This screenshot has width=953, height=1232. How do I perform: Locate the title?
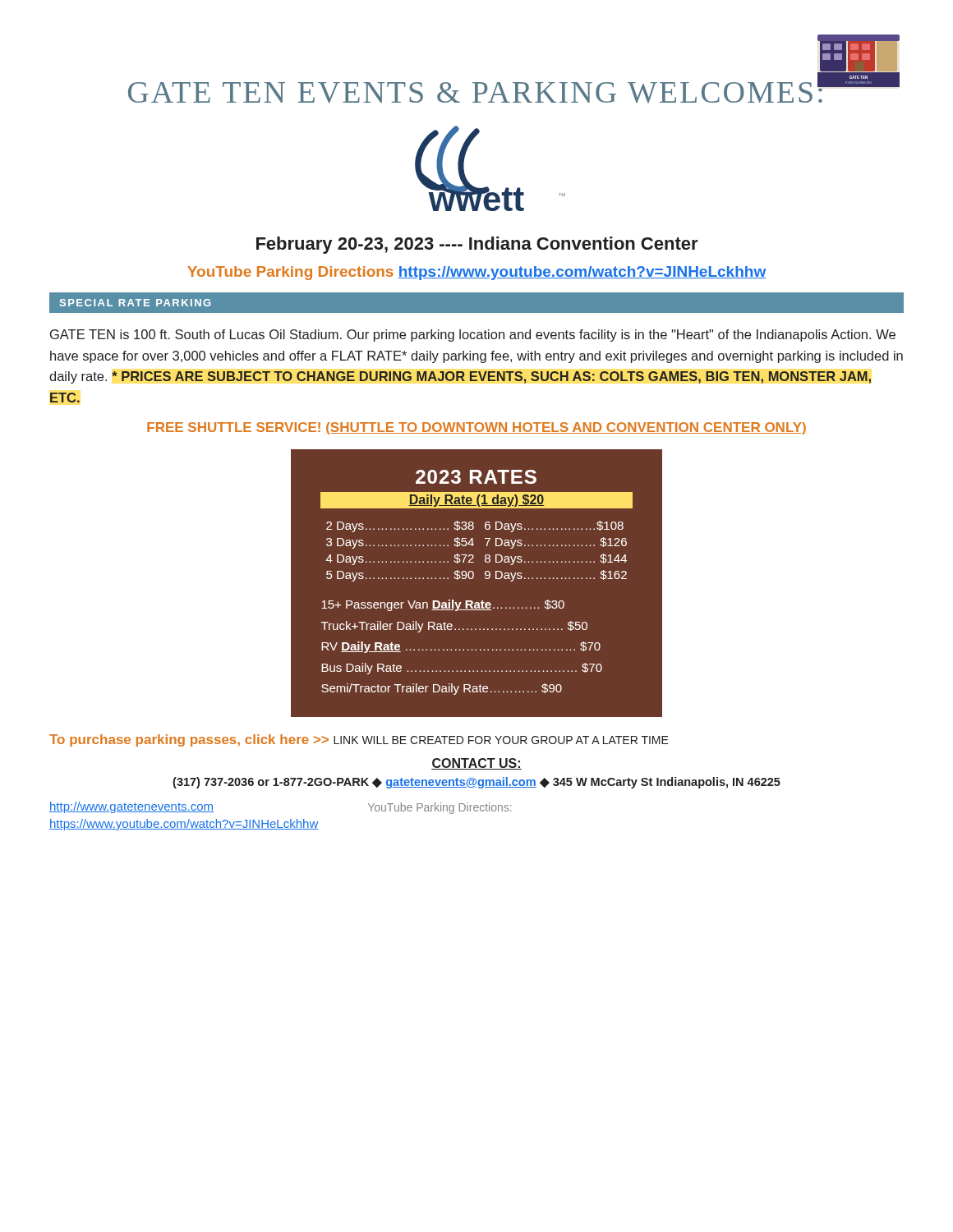point(476,92)
